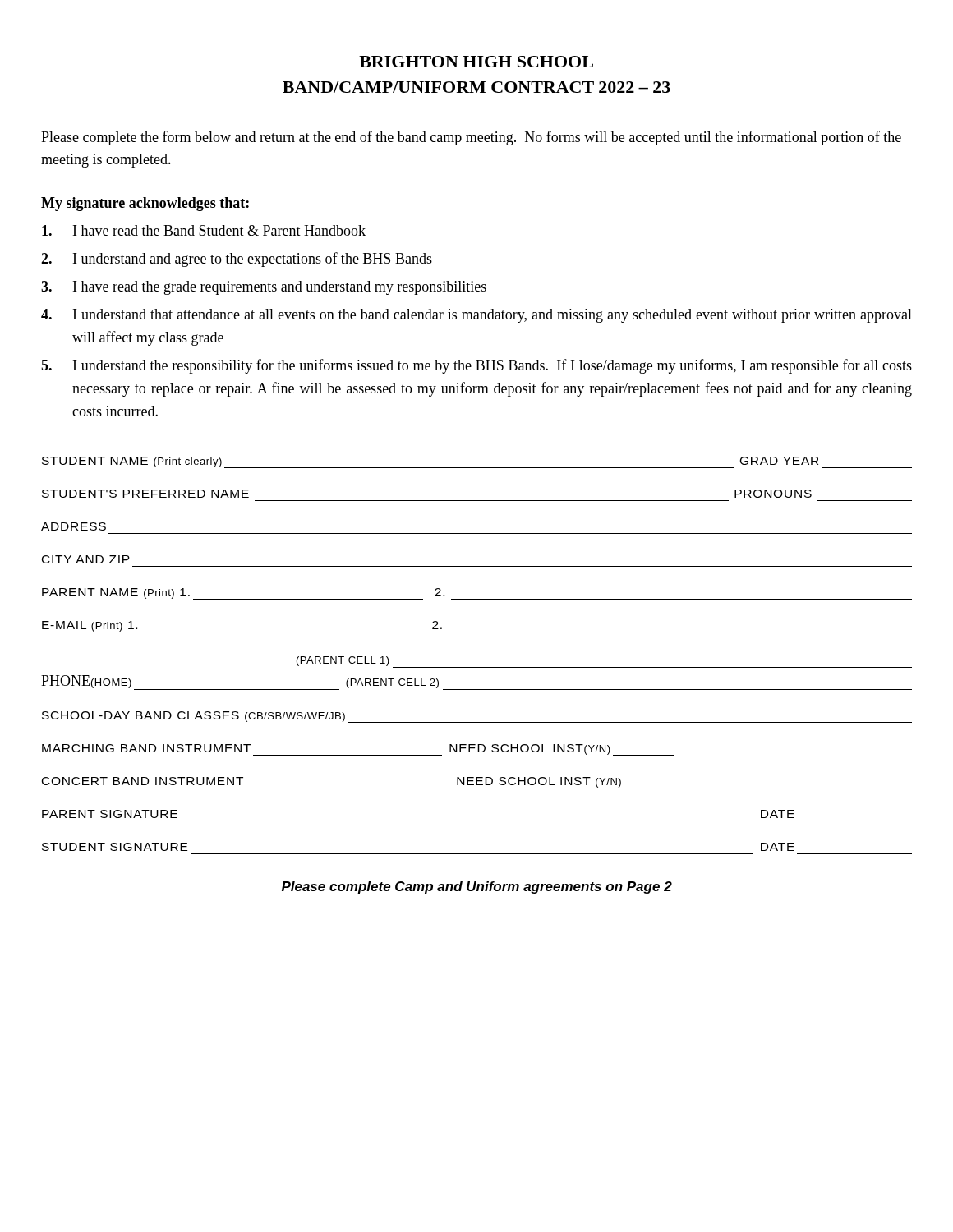Find the block on this page that starts "4. I understand that attendance at all events"

click(x=476, y=327)
